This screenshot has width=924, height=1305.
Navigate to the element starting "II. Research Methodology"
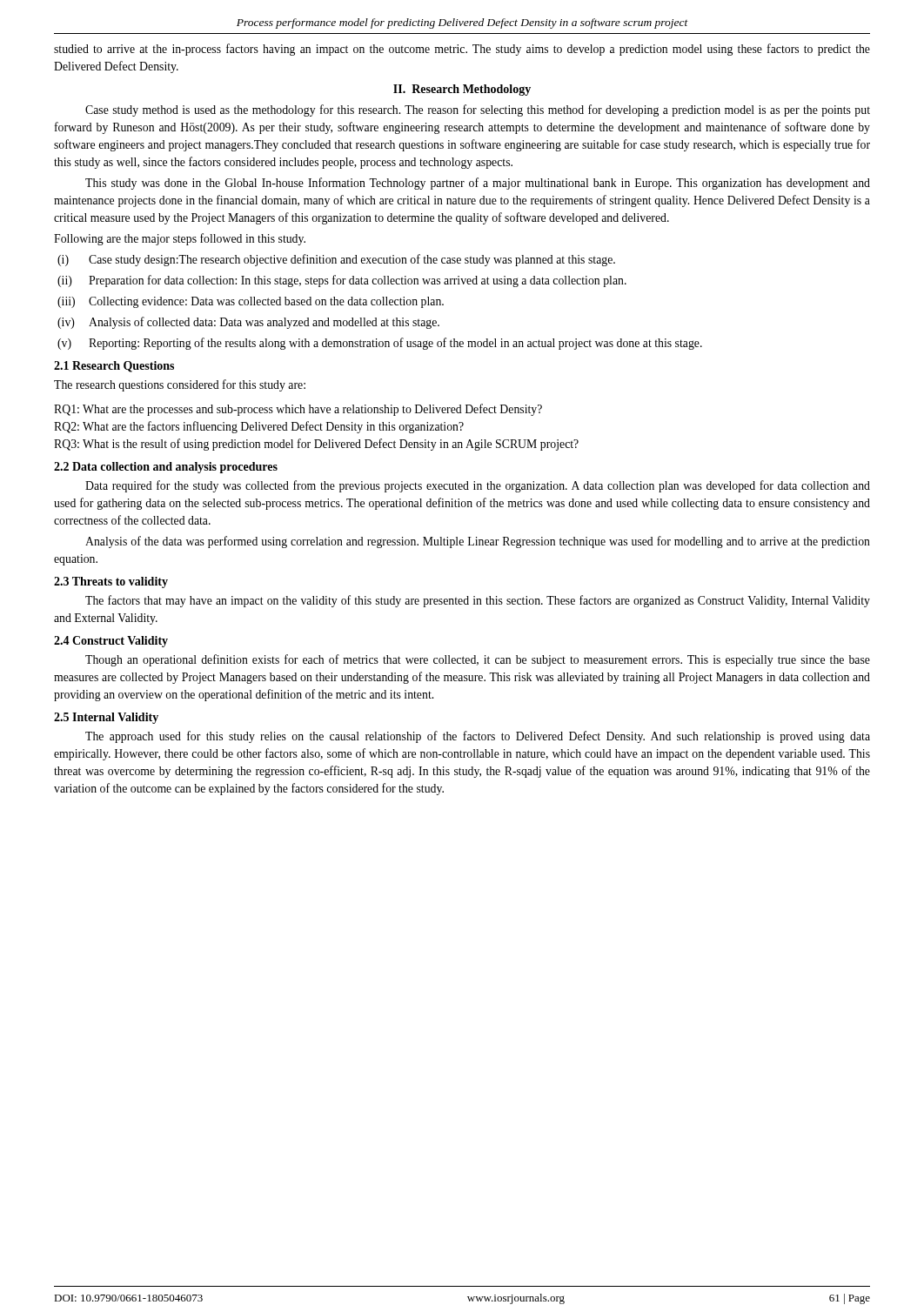click(462, 89)
